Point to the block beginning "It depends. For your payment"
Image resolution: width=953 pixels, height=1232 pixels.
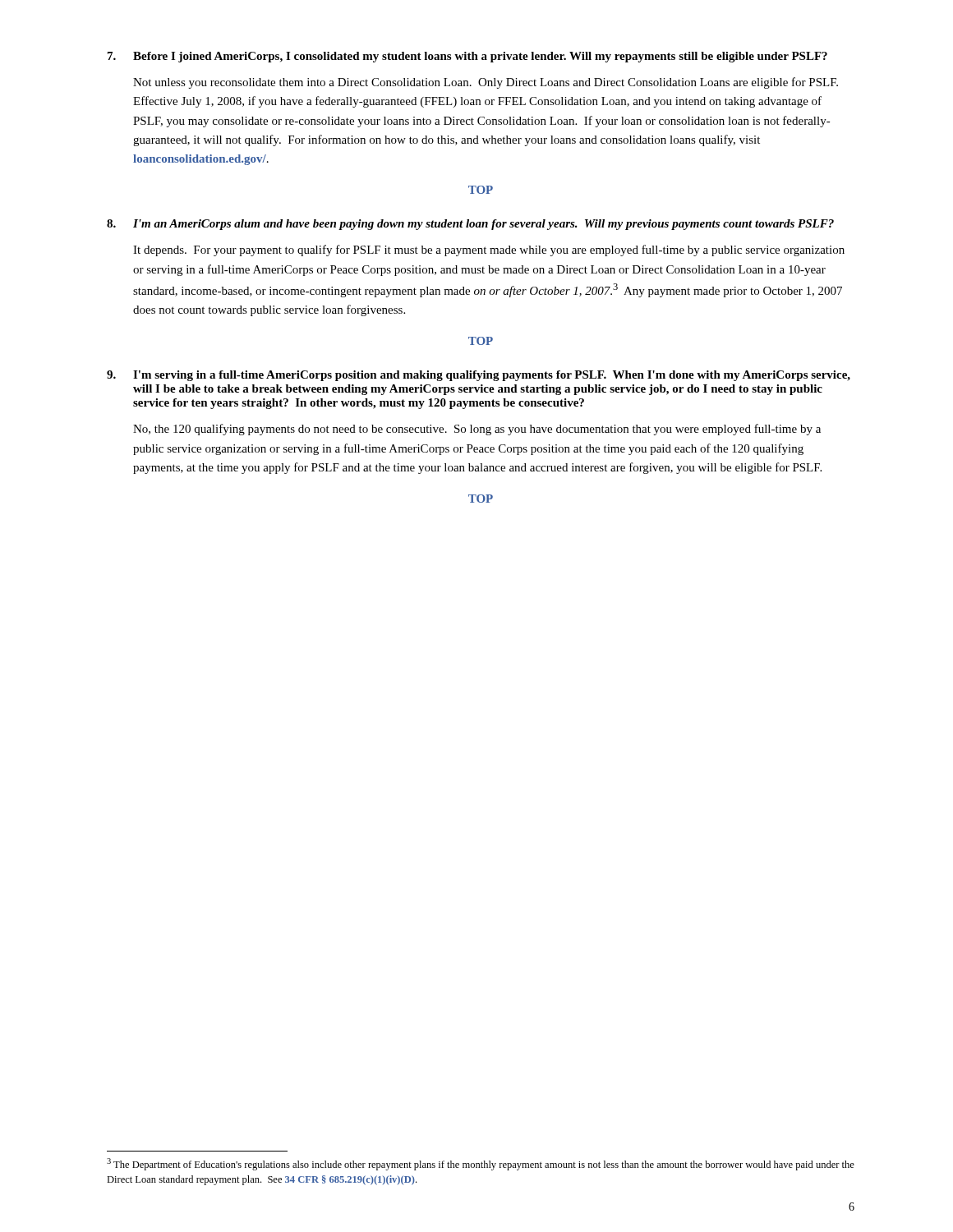[x=489, y=280]
